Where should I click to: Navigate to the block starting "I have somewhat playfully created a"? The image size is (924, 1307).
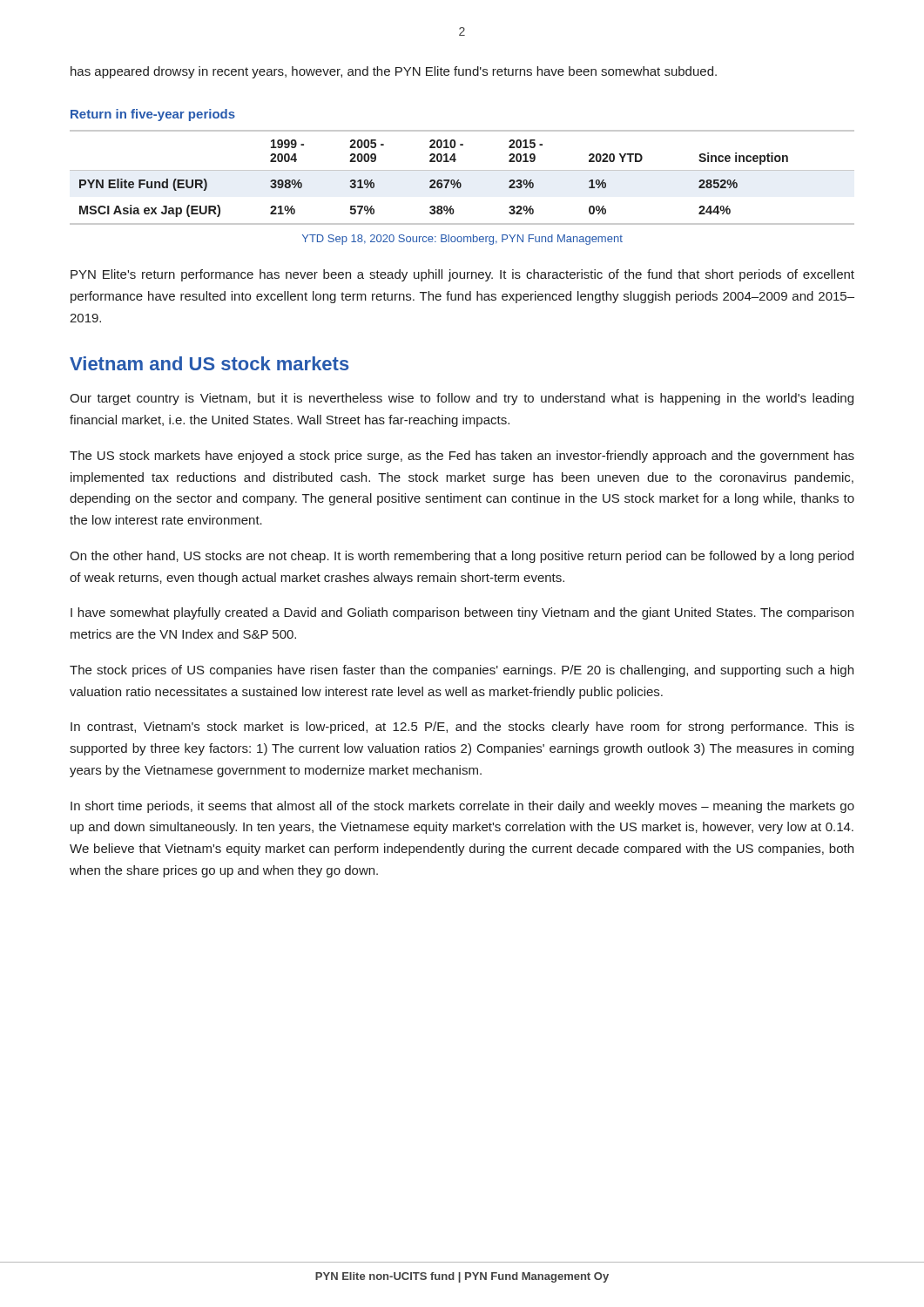pos(462,623)
